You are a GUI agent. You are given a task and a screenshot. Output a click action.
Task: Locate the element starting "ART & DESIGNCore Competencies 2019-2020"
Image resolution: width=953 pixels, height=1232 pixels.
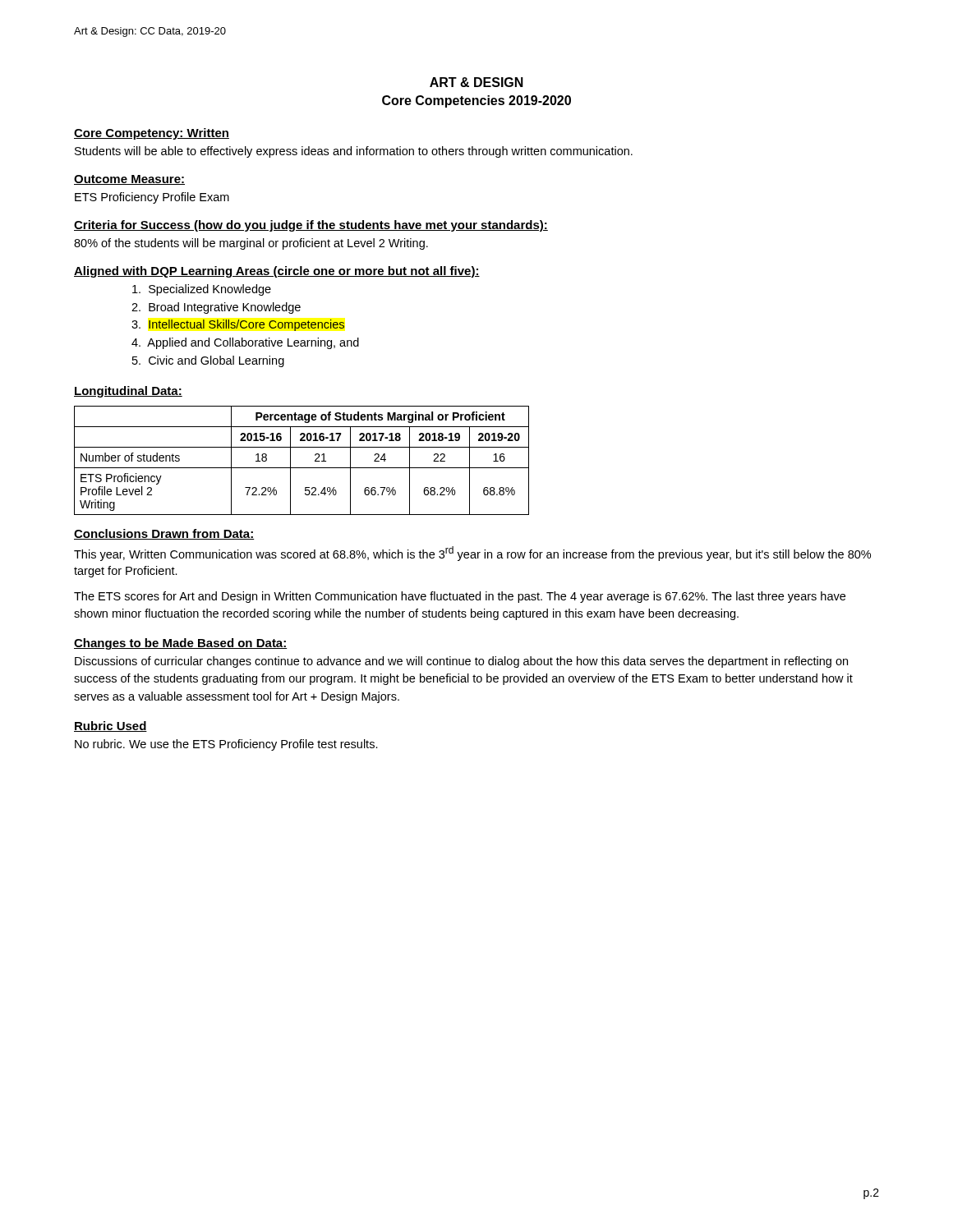(476, 92)
